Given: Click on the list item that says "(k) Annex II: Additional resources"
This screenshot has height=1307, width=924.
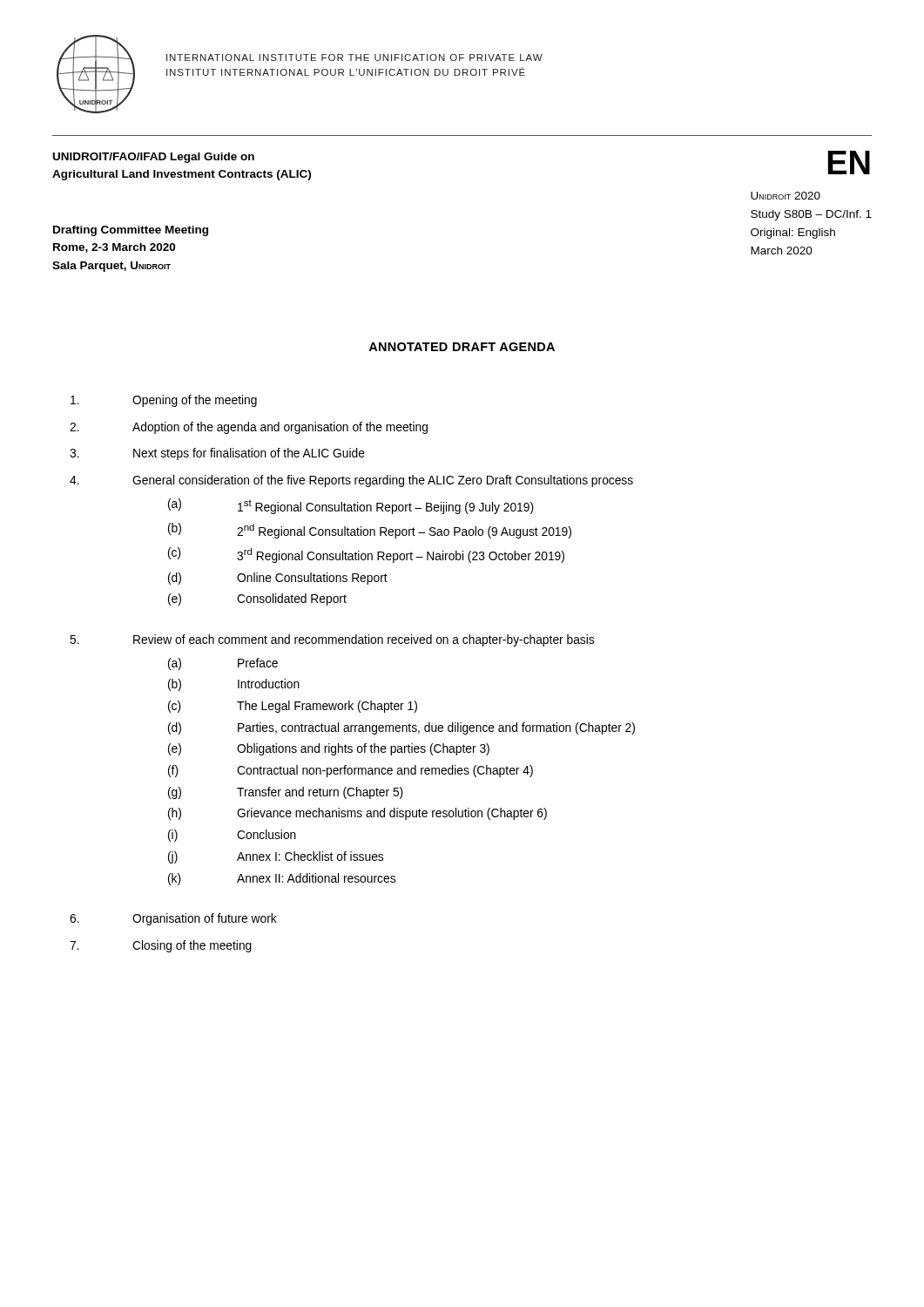Looking at the screenshot, I should coord(282,879).
